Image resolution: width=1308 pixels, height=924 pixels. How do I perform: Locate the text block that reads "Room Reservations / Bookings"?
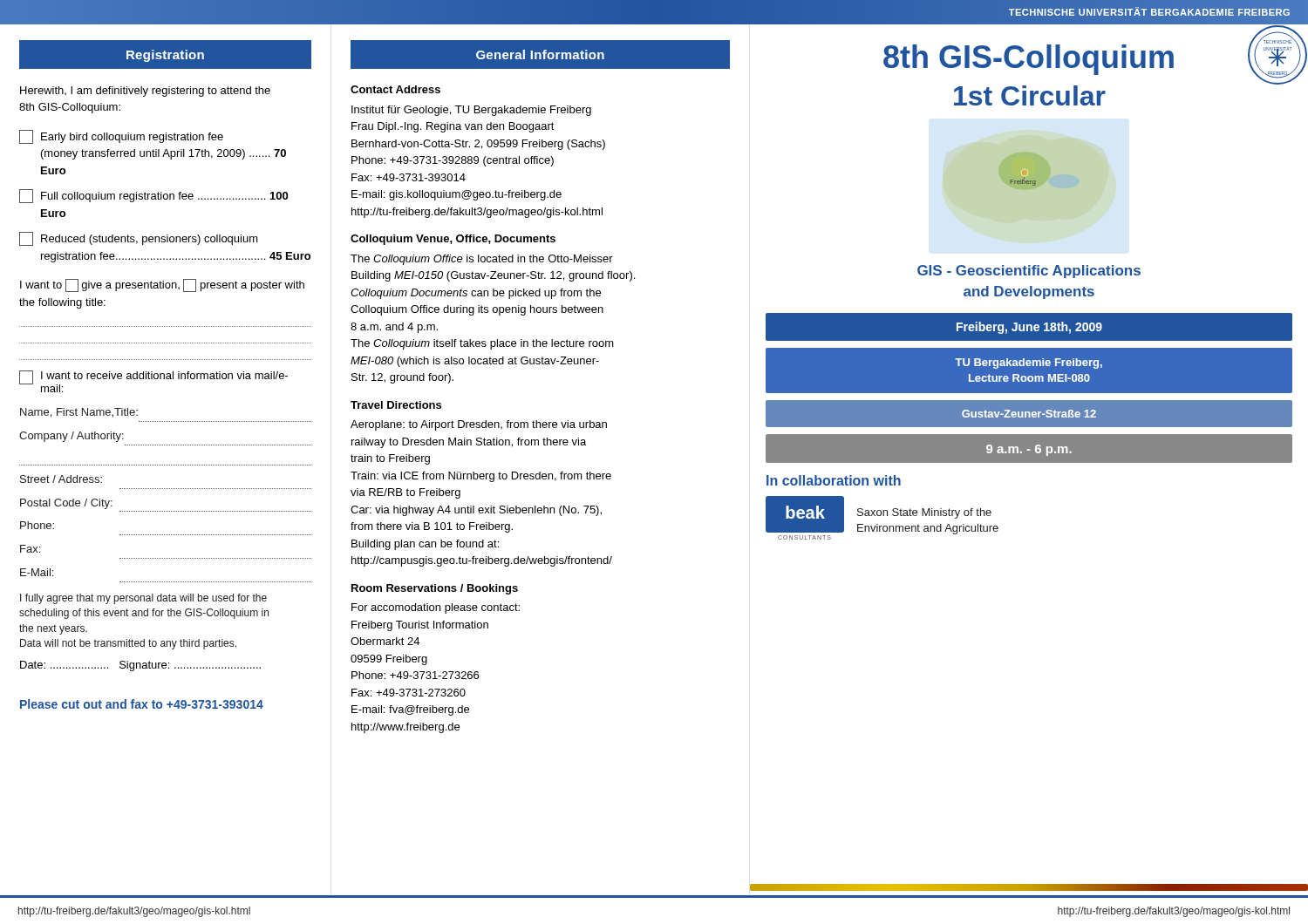pyautogui.click(x=435, y=589)
